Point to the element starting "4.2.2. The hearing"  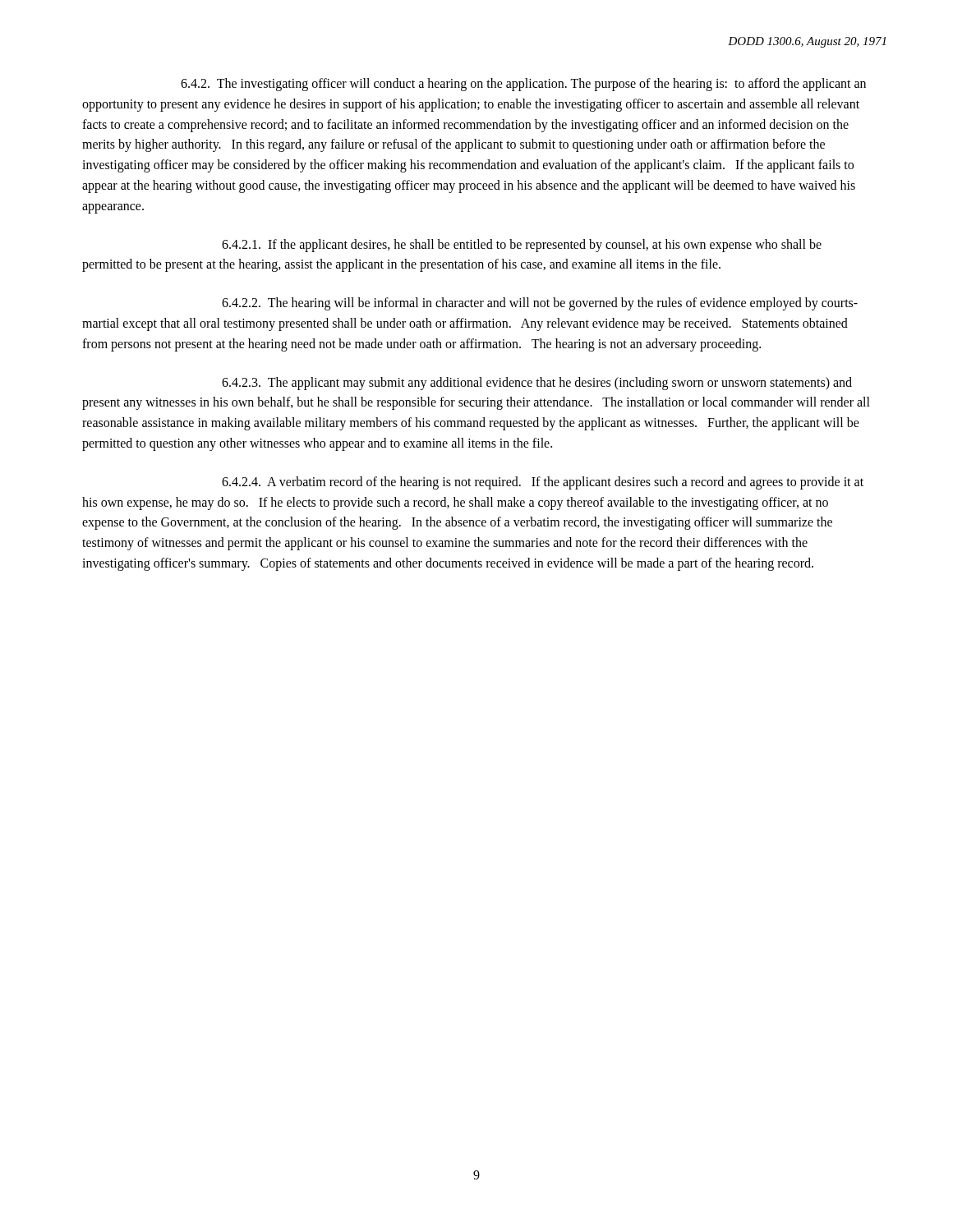point(470,323)
